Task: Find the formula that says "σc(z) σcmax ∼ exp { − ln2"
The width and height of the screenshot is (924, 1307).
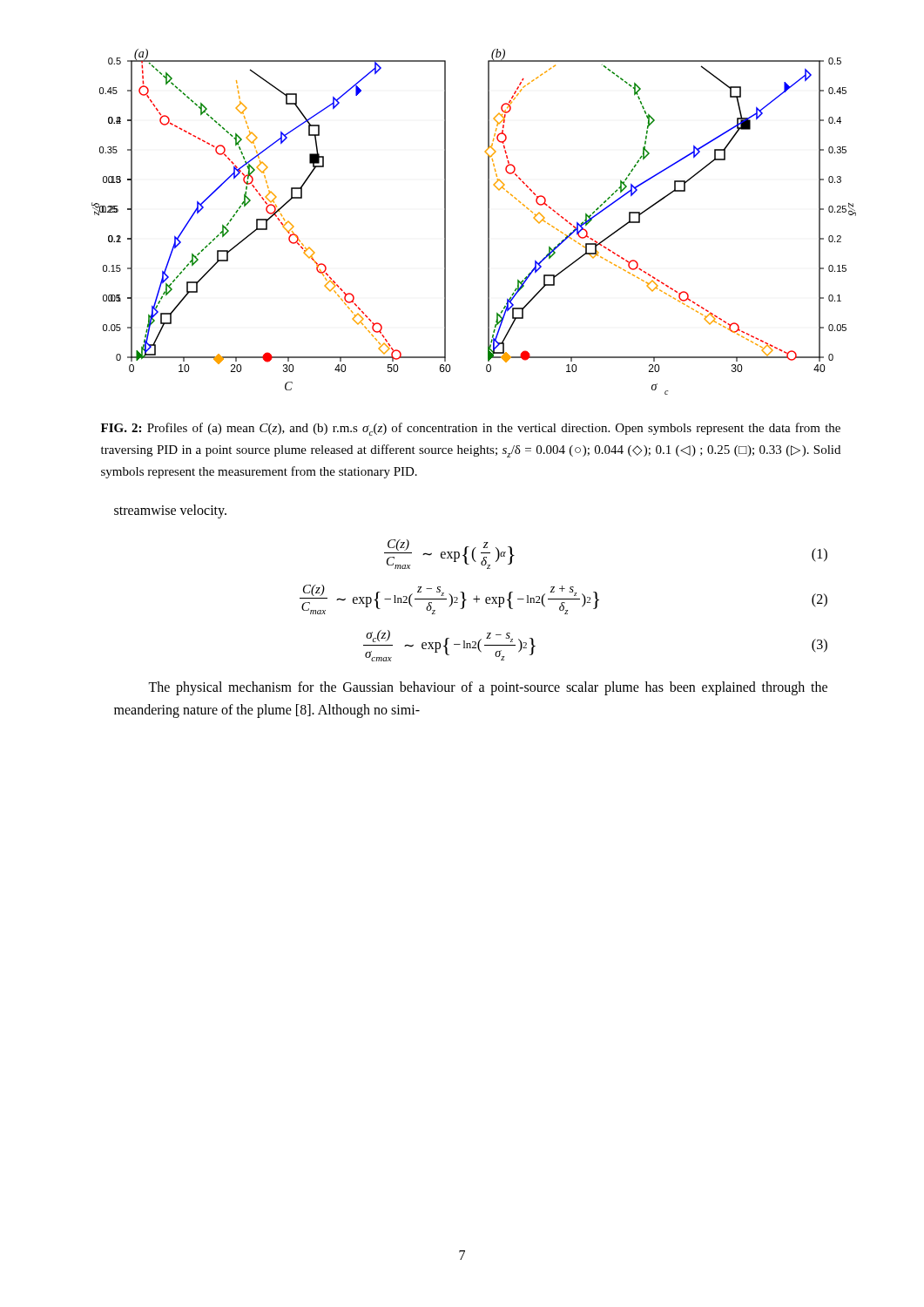Action: [x=471, y=645]
